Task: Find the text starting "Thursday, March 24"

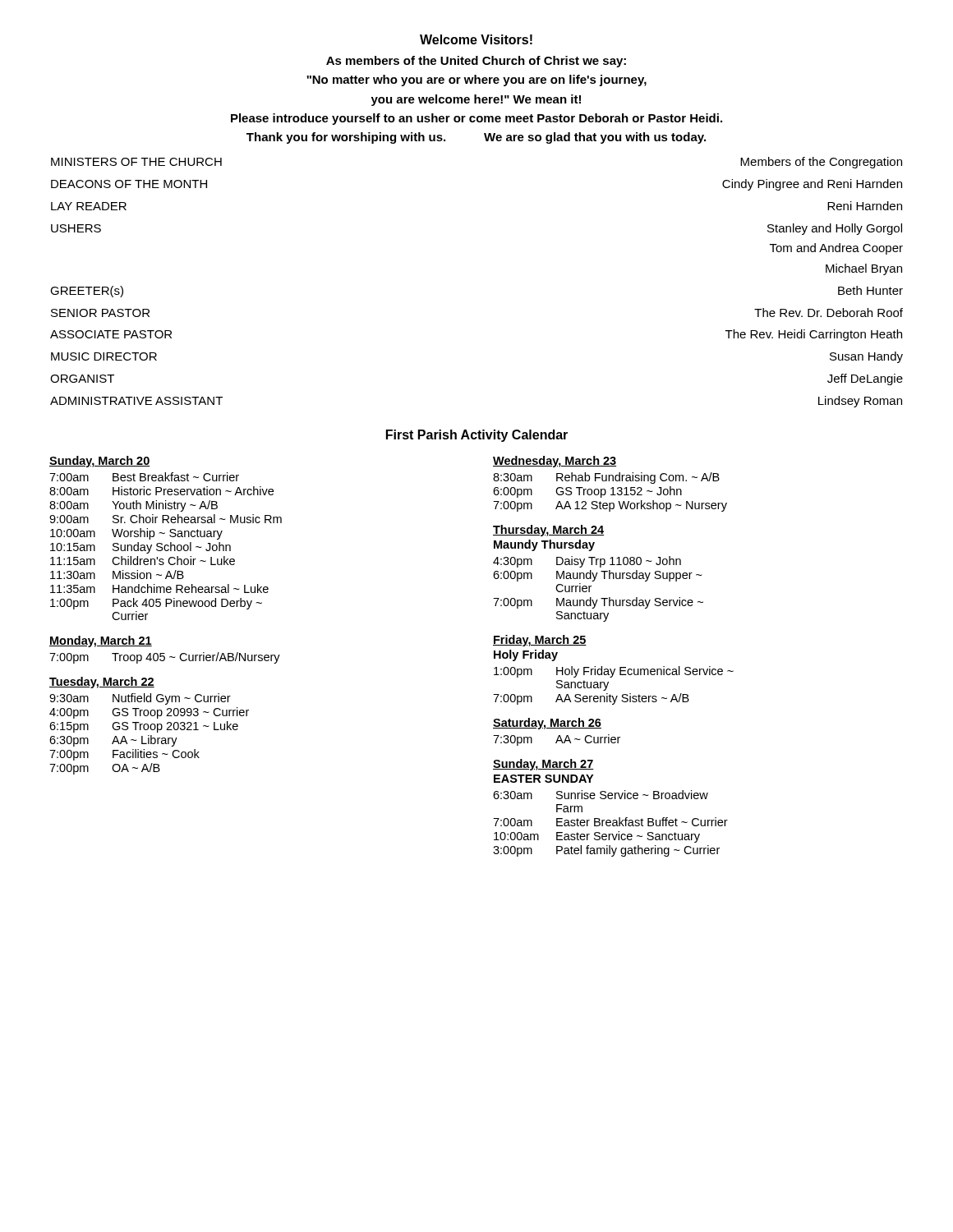Action: (x=548, y=530)
